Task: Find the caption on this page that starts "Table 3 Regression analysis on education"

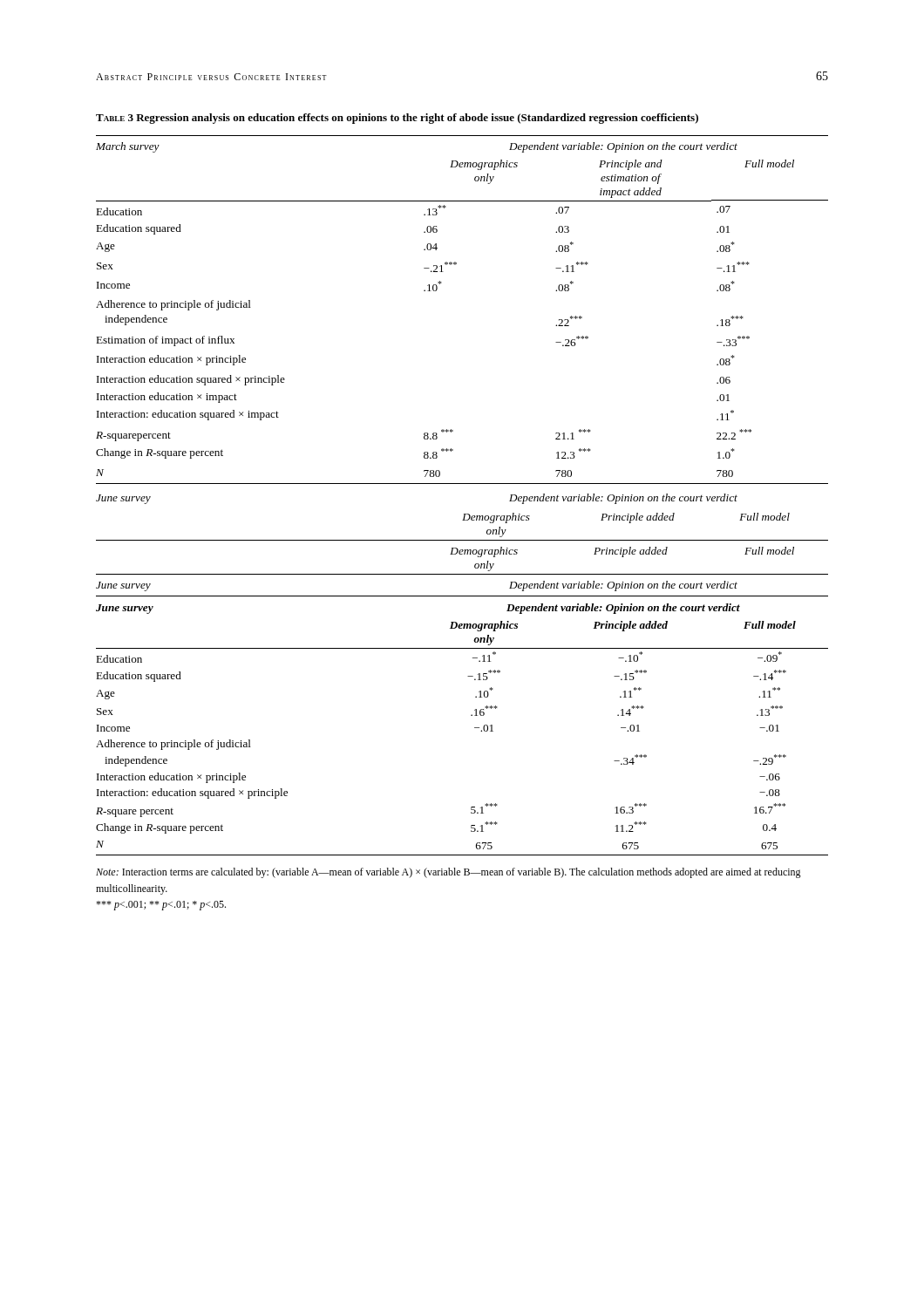Action: tap(397, 117)
